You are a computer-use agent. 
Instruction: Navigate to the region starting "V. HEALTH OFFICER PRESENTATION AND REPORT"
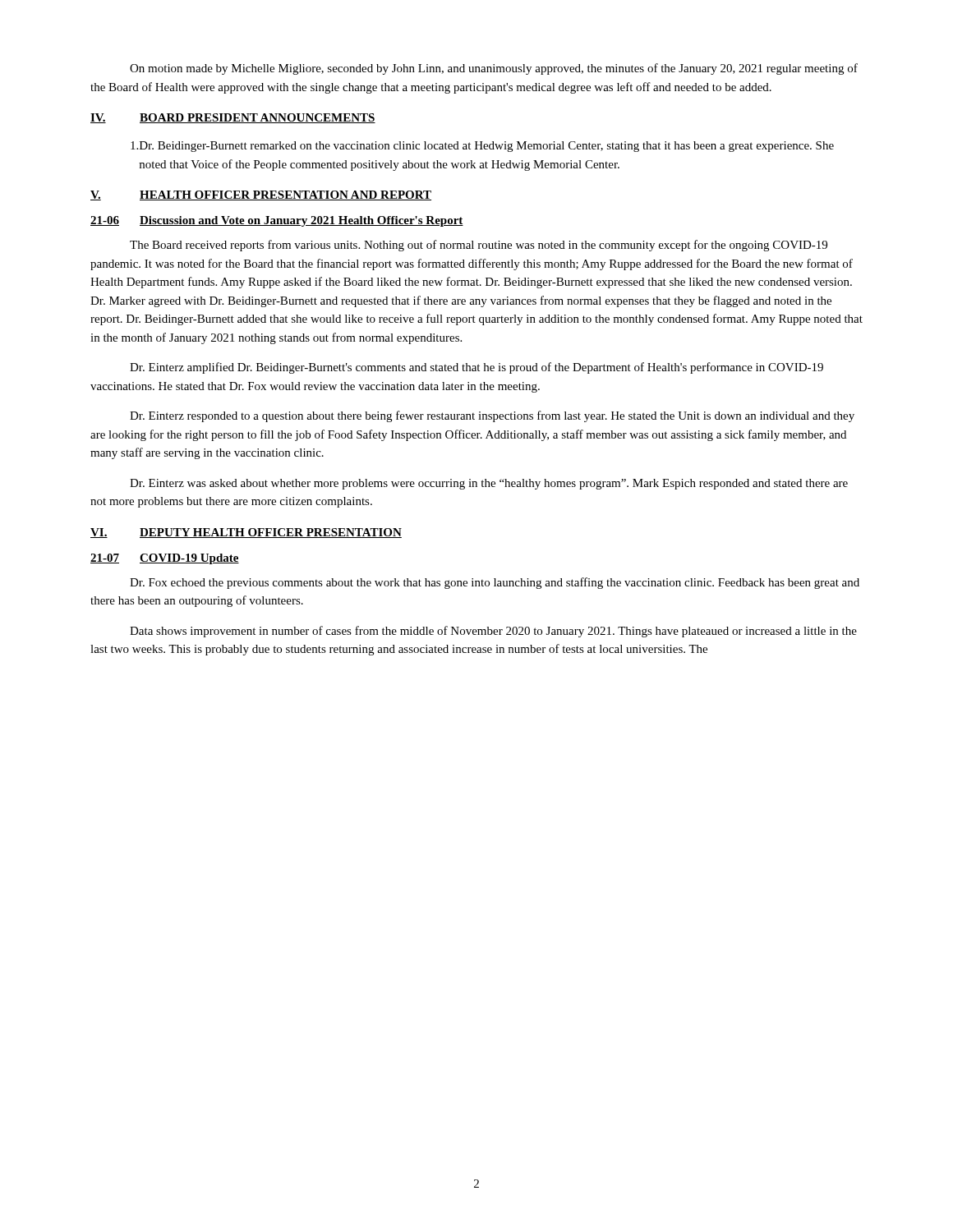pos(261,195)
